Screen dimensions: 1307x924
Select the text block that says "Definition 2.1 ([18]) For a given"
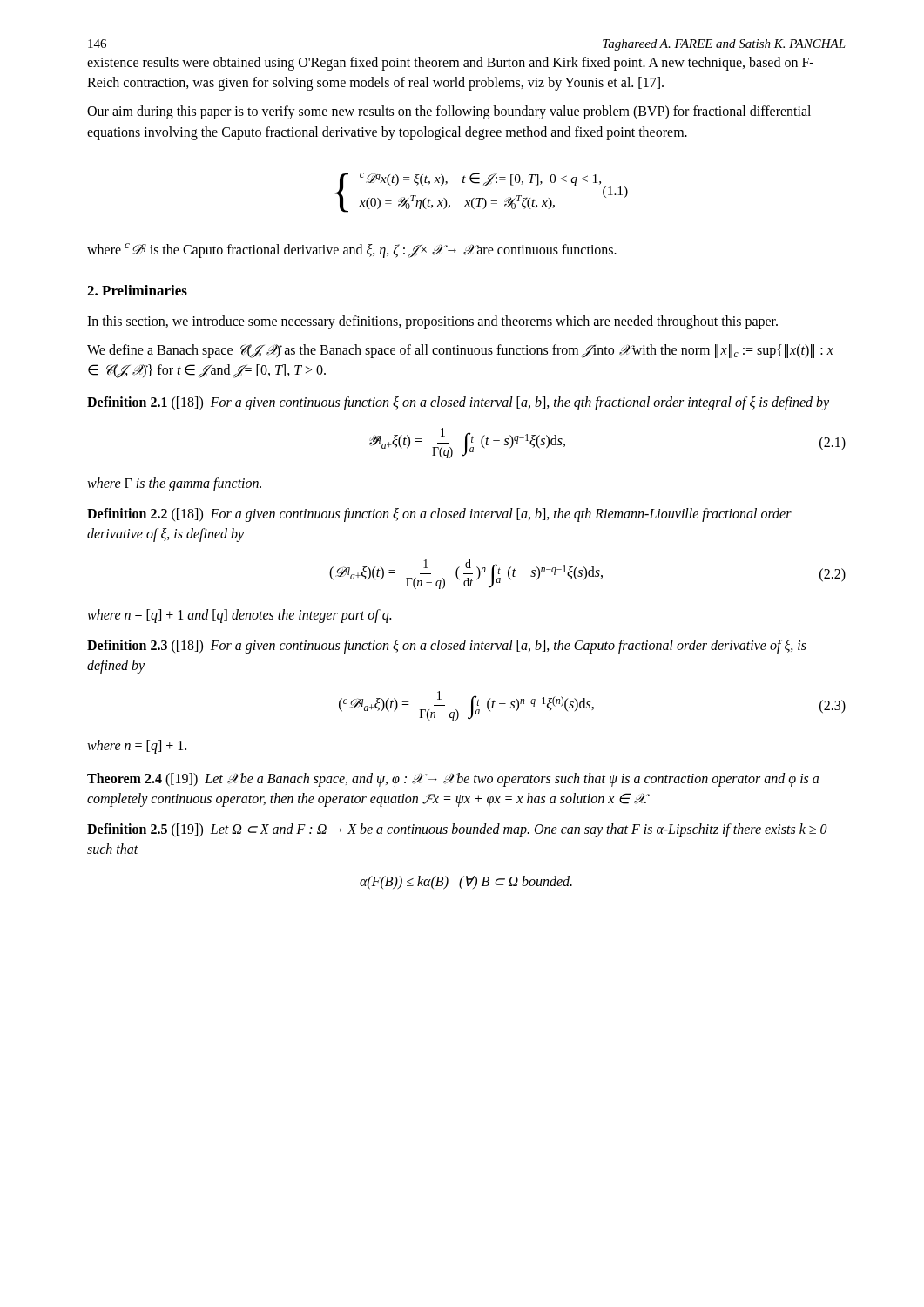[x=466, y=402]
